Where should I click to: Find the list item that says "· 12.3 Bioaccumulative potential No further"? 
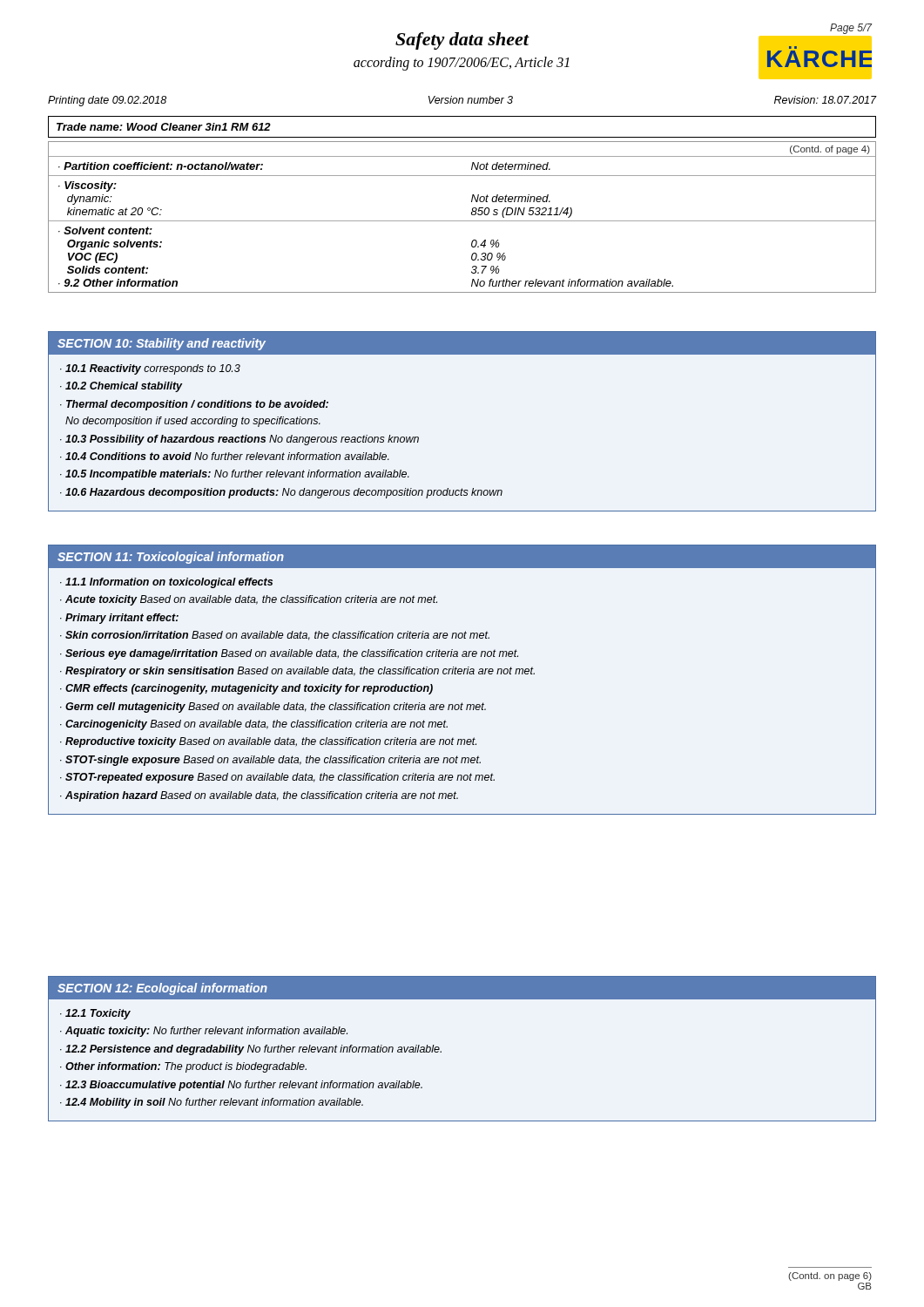pyautogui.click(x=241, y=1086)
